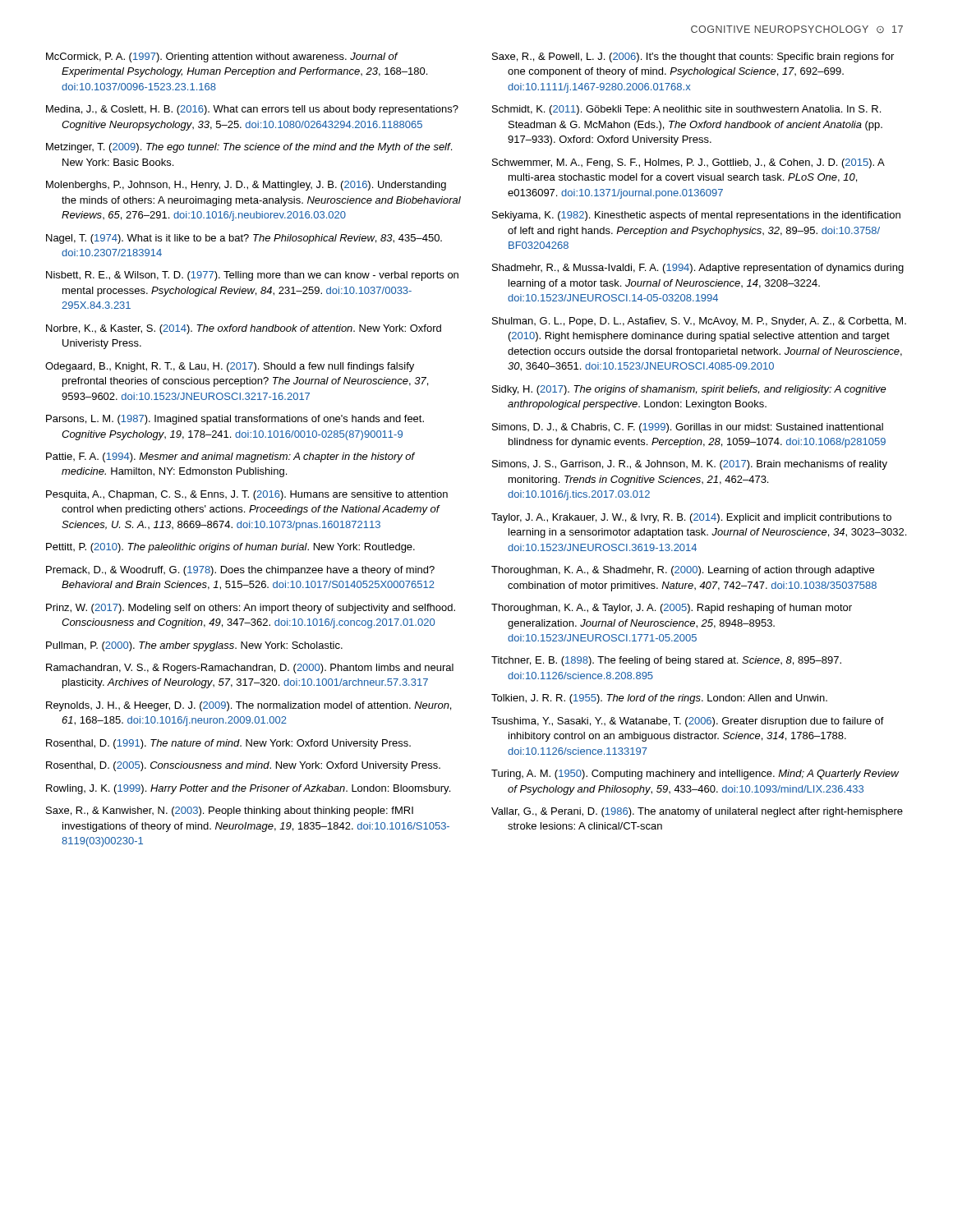
Task: Where is the passage that starts "Sekiyama, K. (1982). Kinesthetic aspects"?
Action: pos(696,230)
